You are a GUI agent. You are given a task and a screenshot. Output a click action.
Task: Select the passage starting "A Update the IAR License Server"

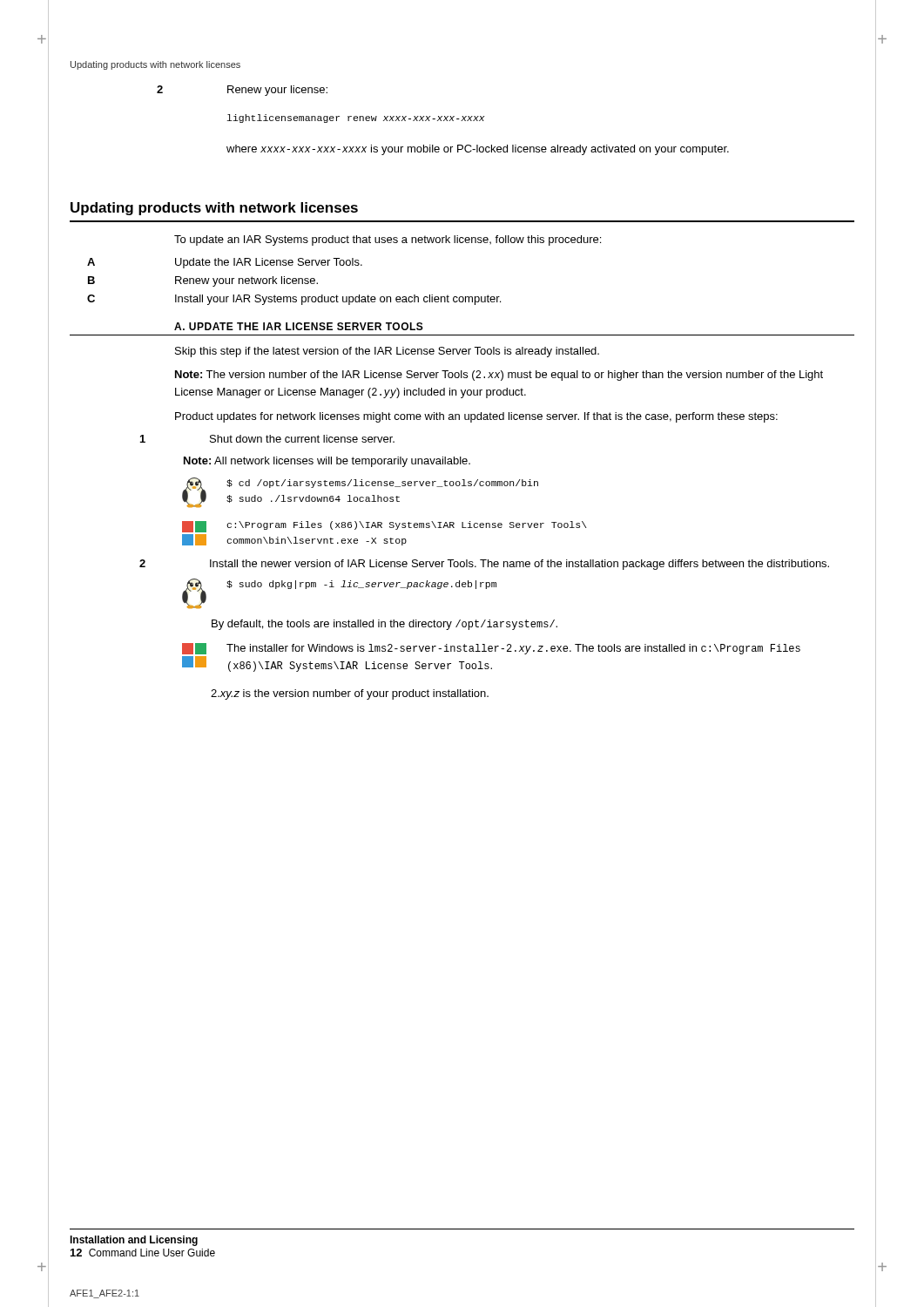(225, 263)
